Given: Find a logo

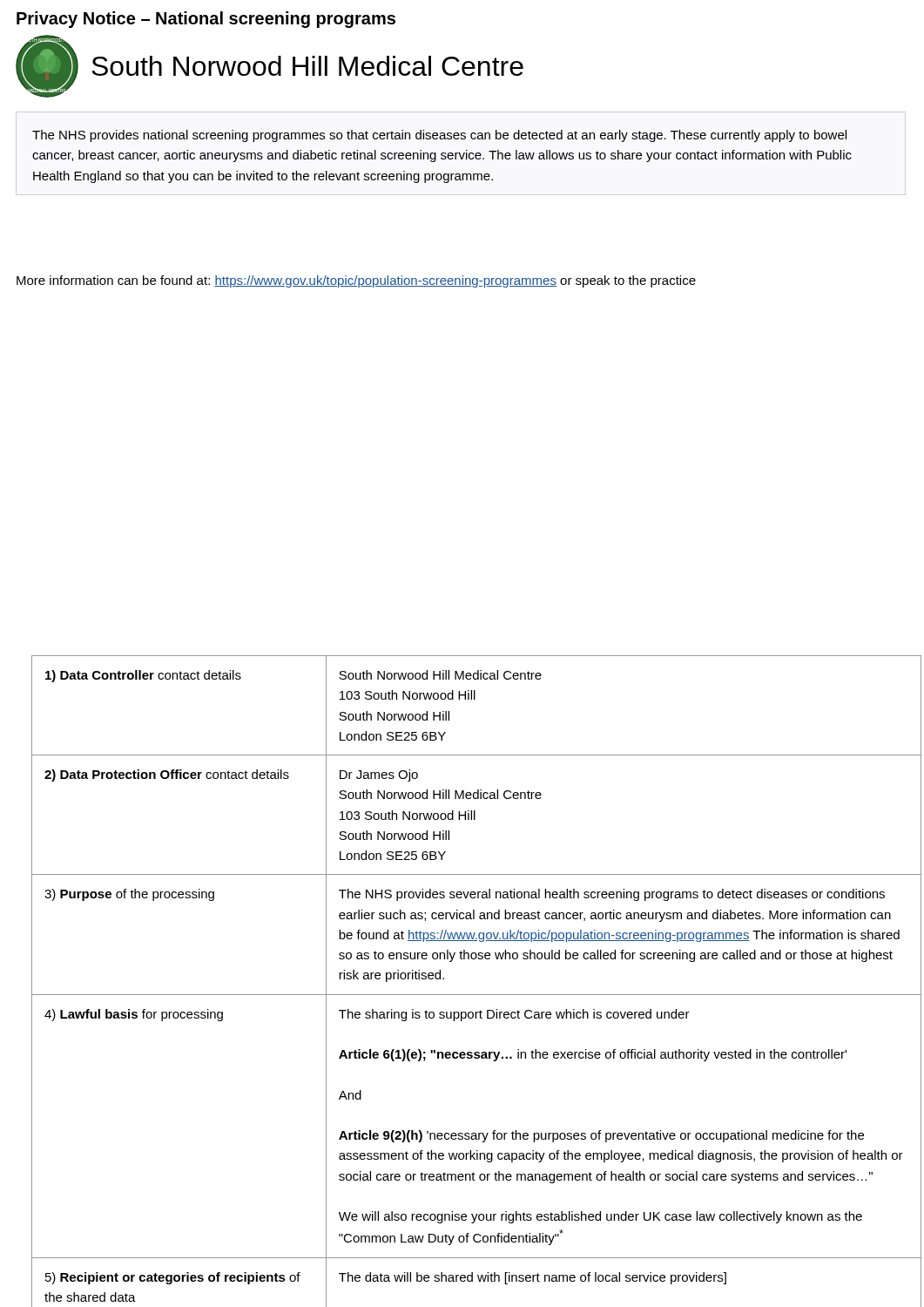Looking at the screenshot, I should pos(270,66).
